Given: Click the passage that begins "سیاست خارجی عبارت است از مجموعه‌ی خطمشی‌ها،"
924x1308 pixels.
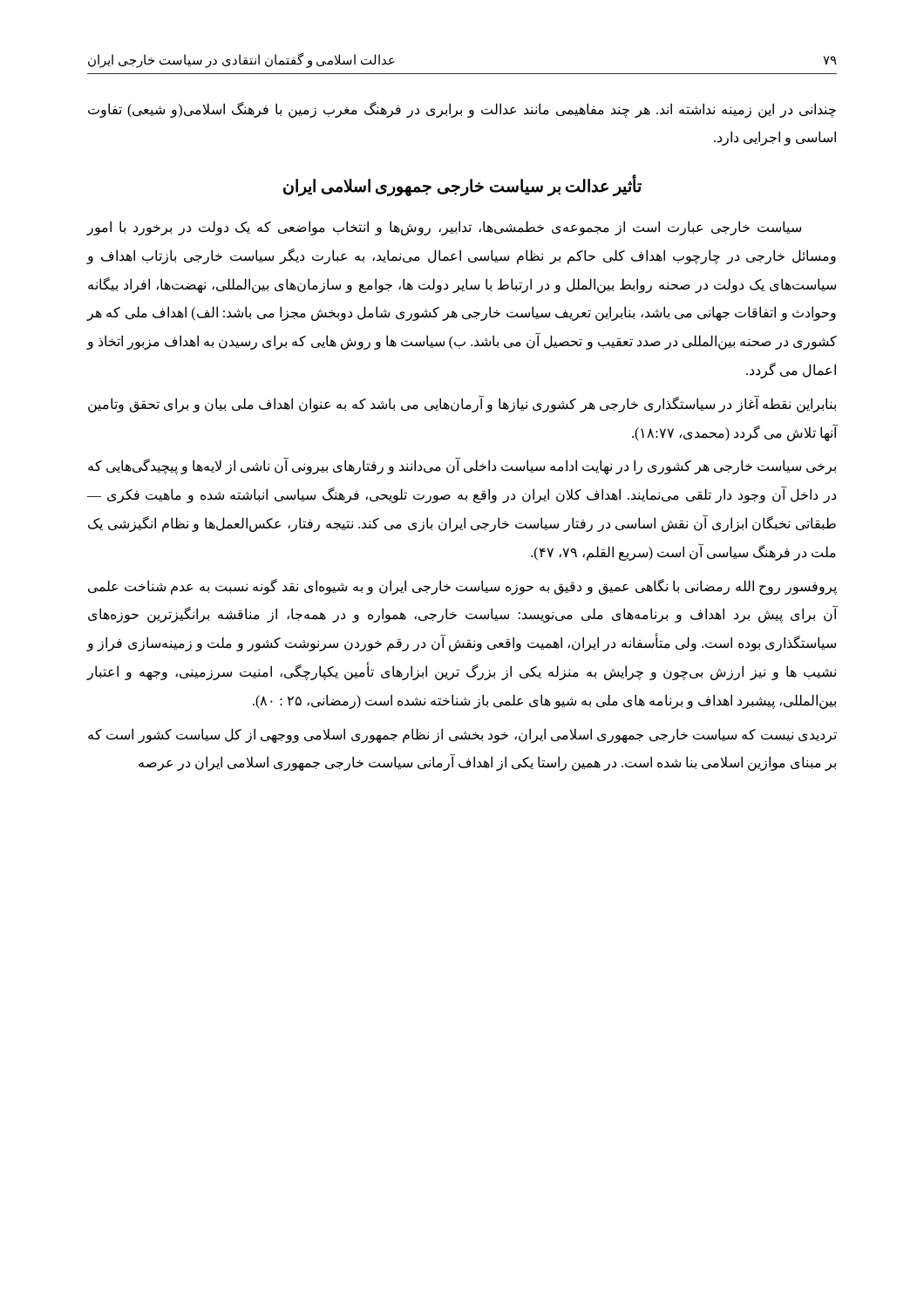Looking at the screenshot, I should coord(462,496).
